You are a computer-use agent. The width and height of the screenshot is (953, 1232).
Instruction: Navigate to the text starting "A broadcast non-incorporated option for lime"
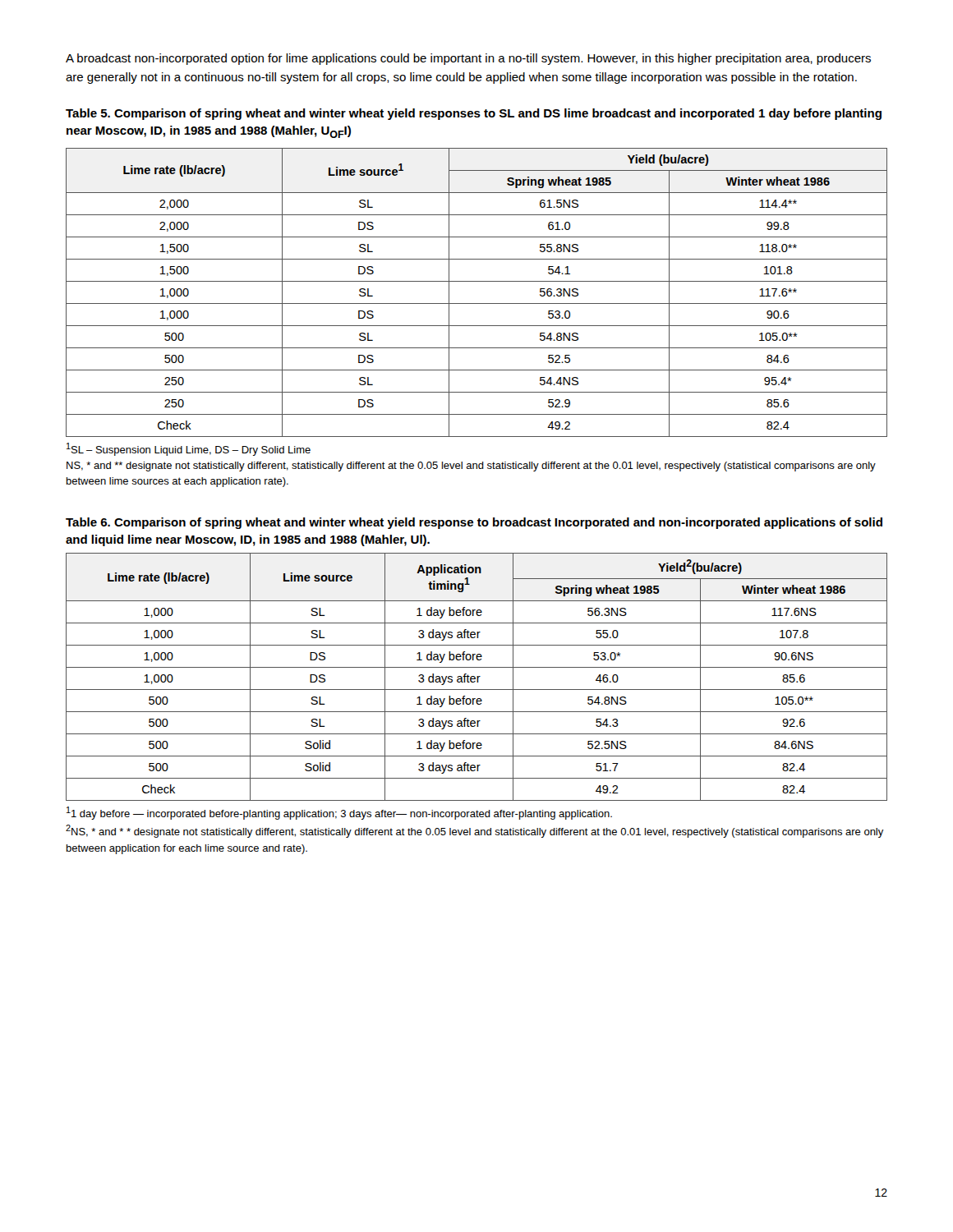click(469, 67)
